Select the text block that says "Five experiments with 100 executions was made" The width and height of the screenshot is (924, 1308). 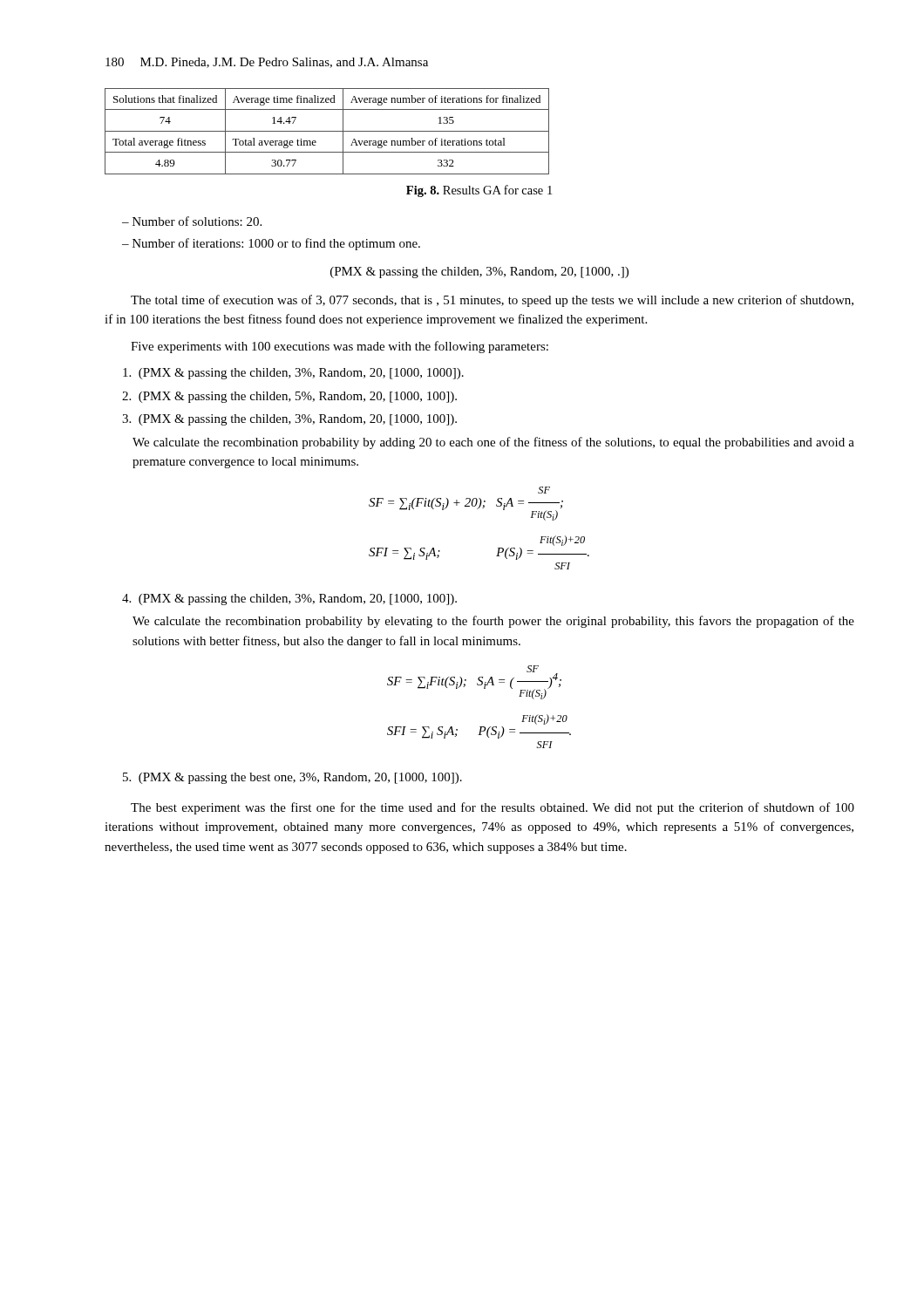[x=340, y=346]
